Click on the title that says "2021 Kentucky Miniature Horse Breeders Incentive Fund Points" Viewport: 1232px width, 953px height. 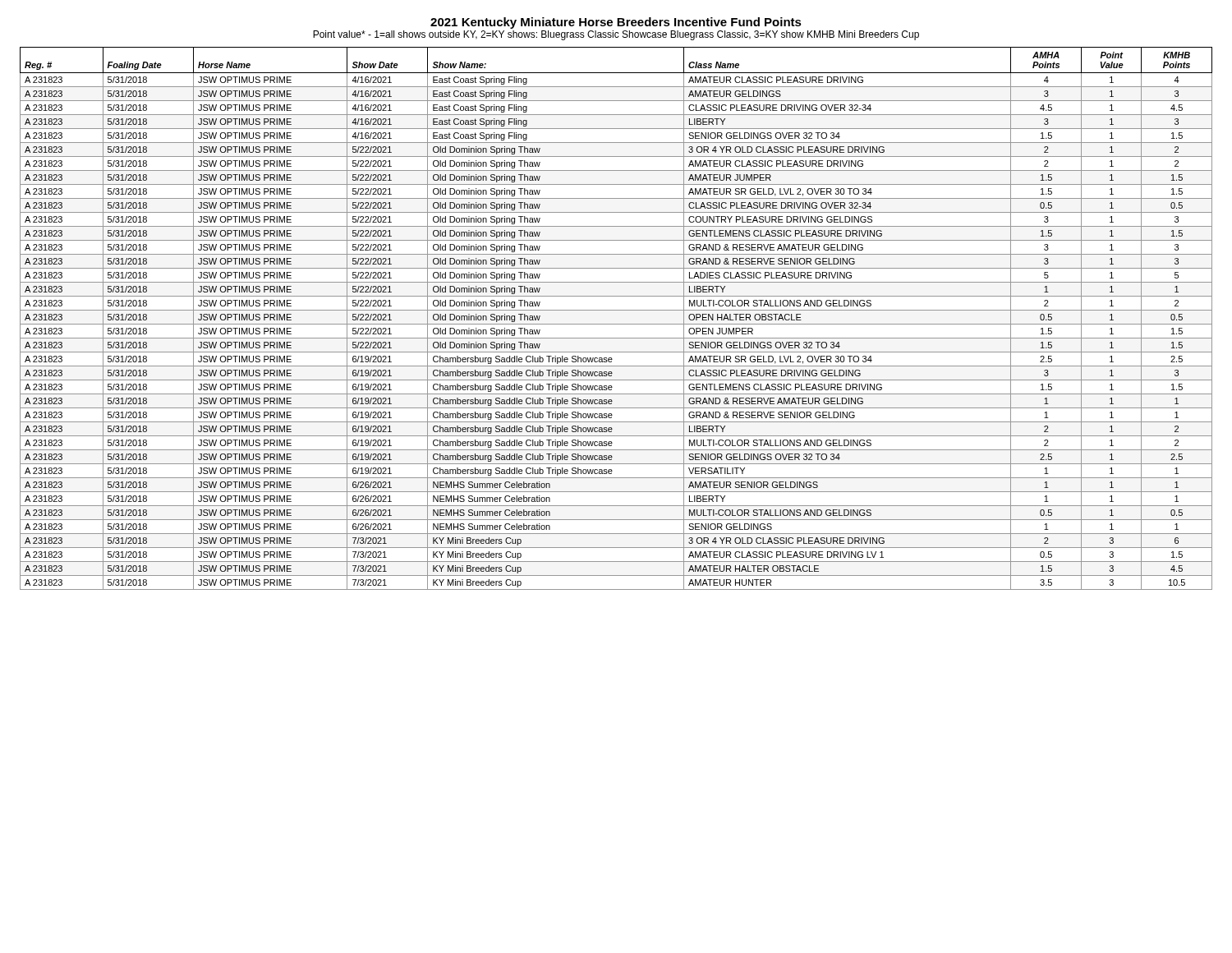coord(616,27)
